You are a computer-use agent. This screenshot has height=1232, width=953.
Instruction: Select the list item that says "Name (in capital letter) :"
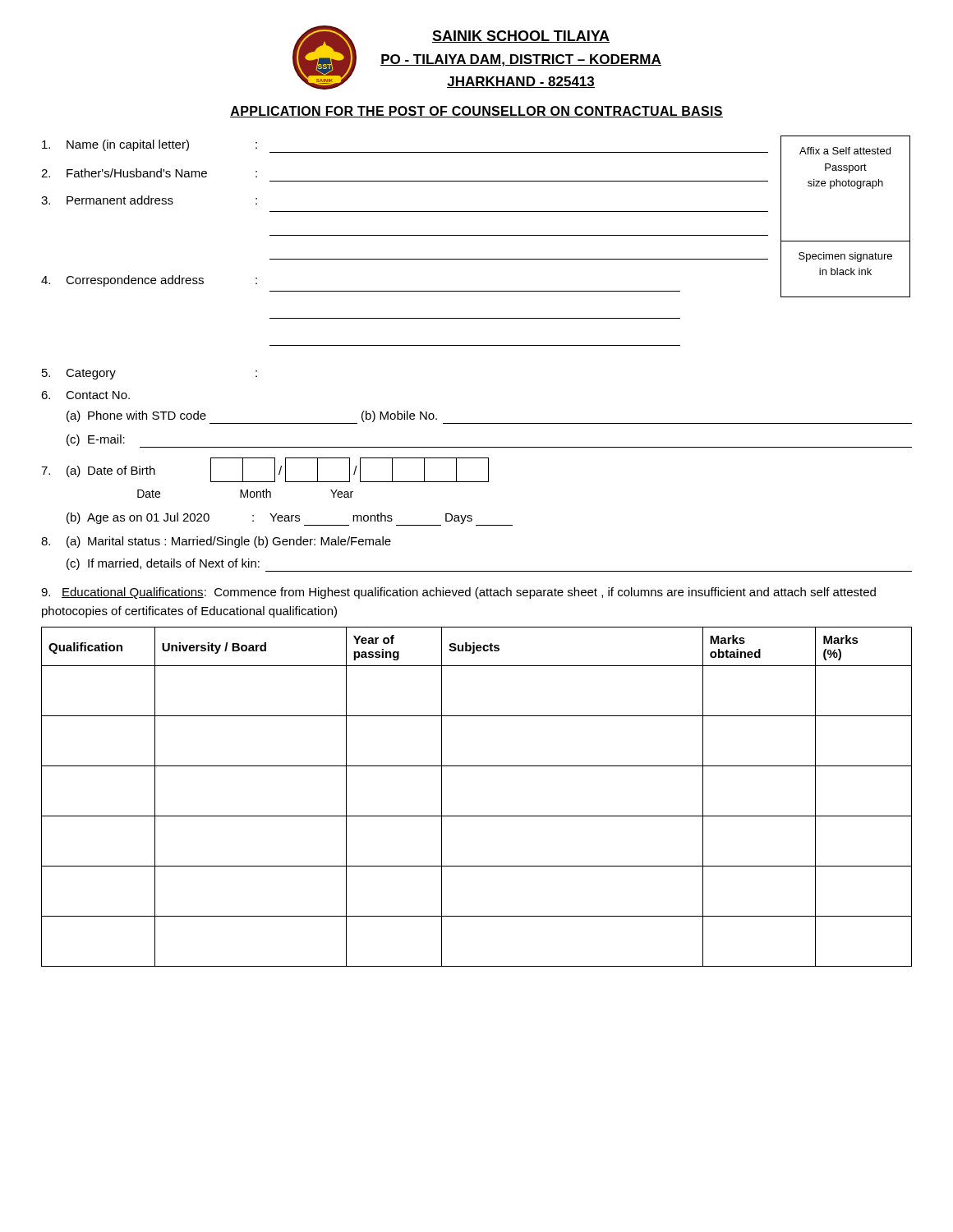point(405,144)
